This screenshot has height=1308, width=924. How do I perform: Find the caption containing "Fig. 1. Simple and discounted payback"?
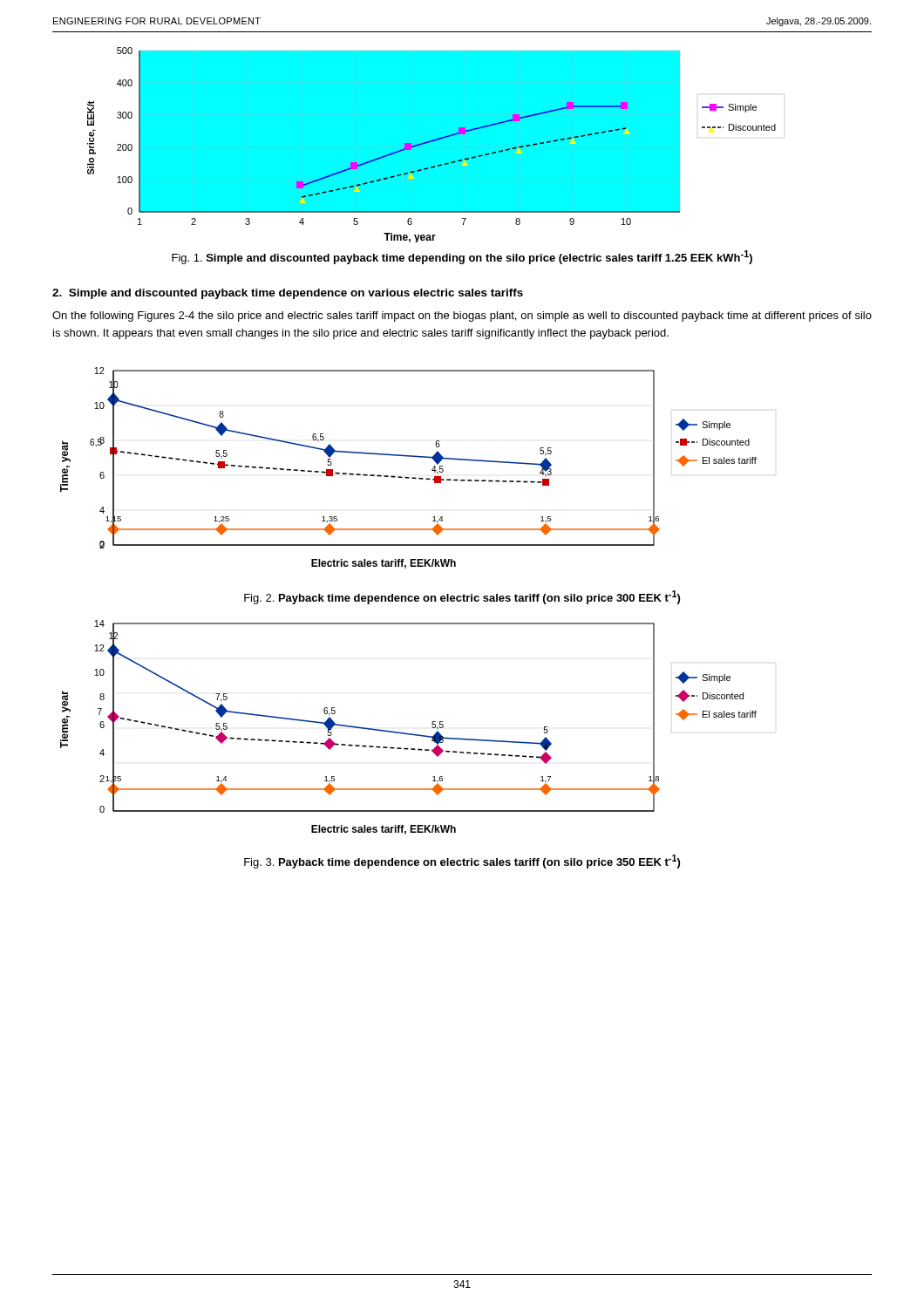(462, 256)
